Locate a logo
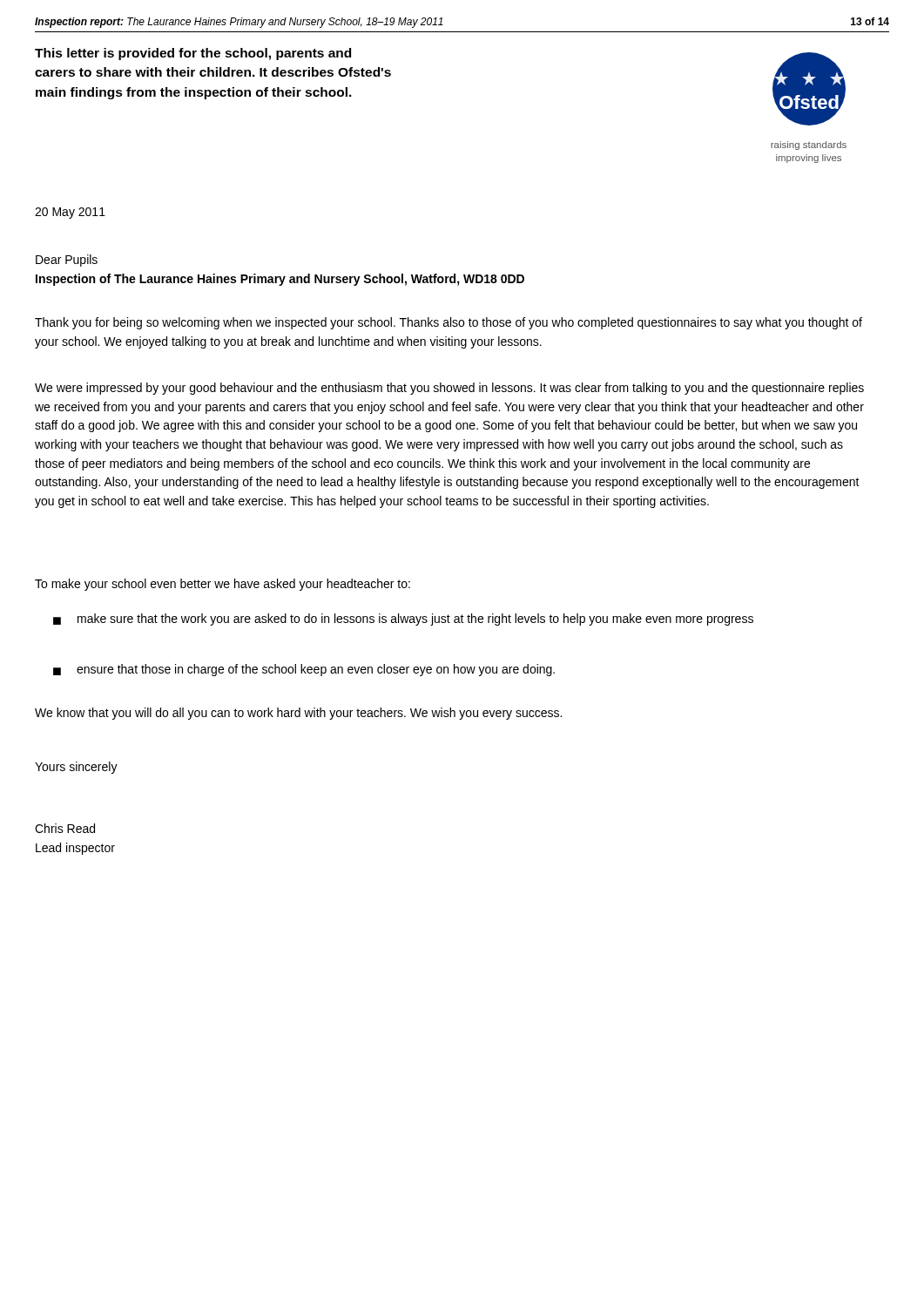Image resolution: width=924 pixels, height=1307 pixels. click(x=809, y=108)
